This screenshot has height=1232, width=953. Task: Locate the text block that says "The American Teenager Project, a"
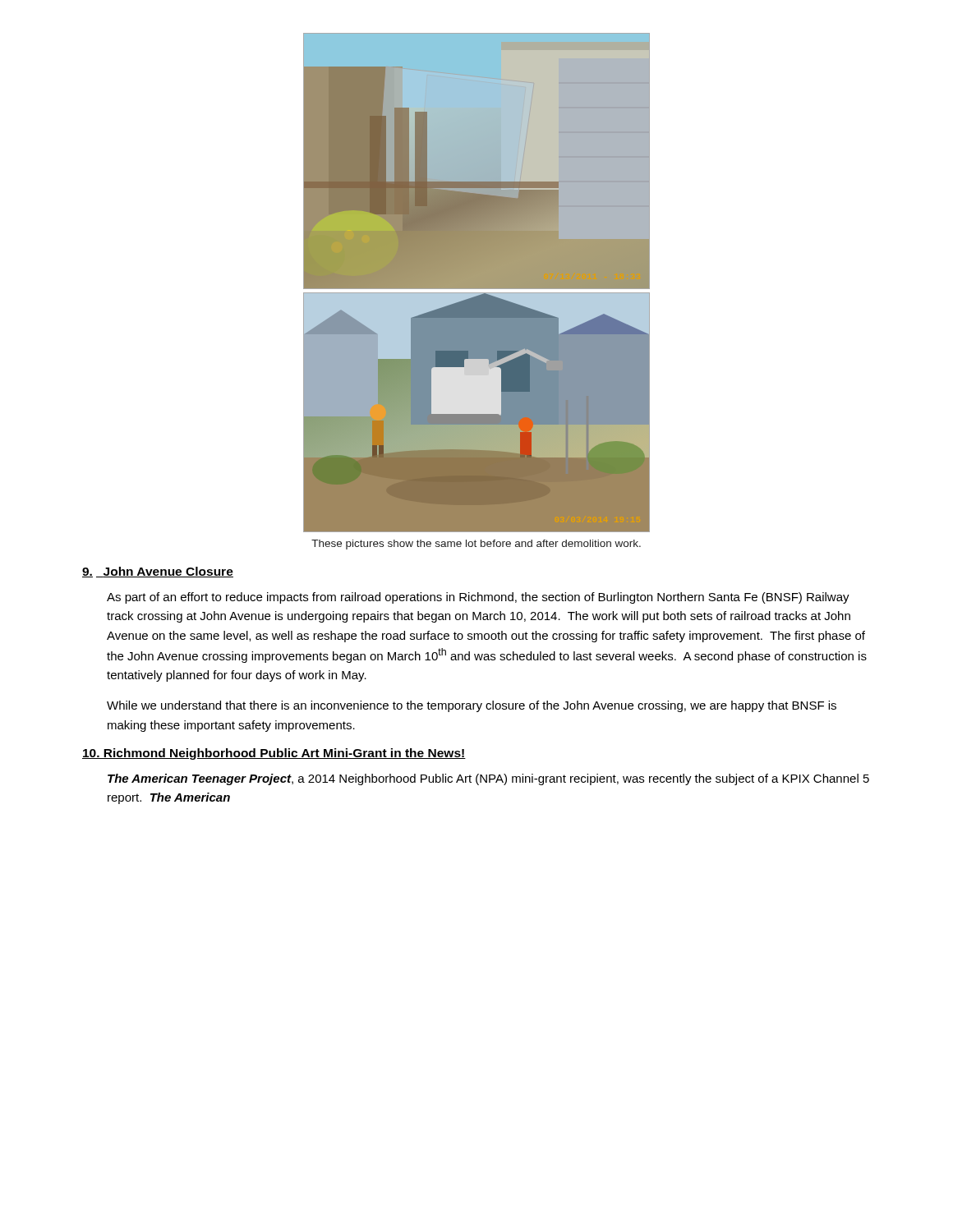(488, 788)
